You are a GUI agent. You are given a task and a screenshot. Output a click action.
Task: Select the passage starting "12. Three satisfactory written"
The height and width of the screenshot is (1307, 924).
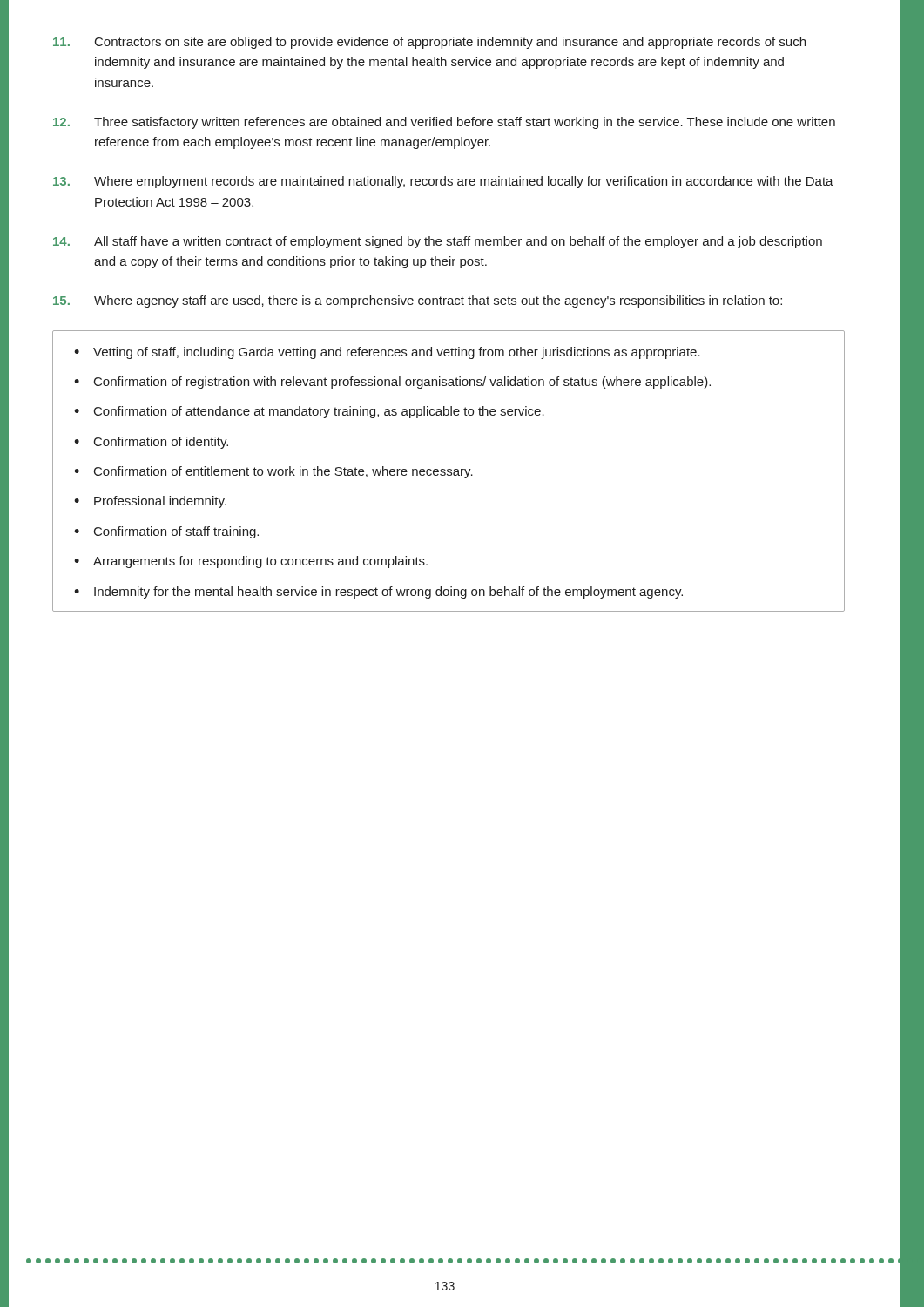coord(449,132)
